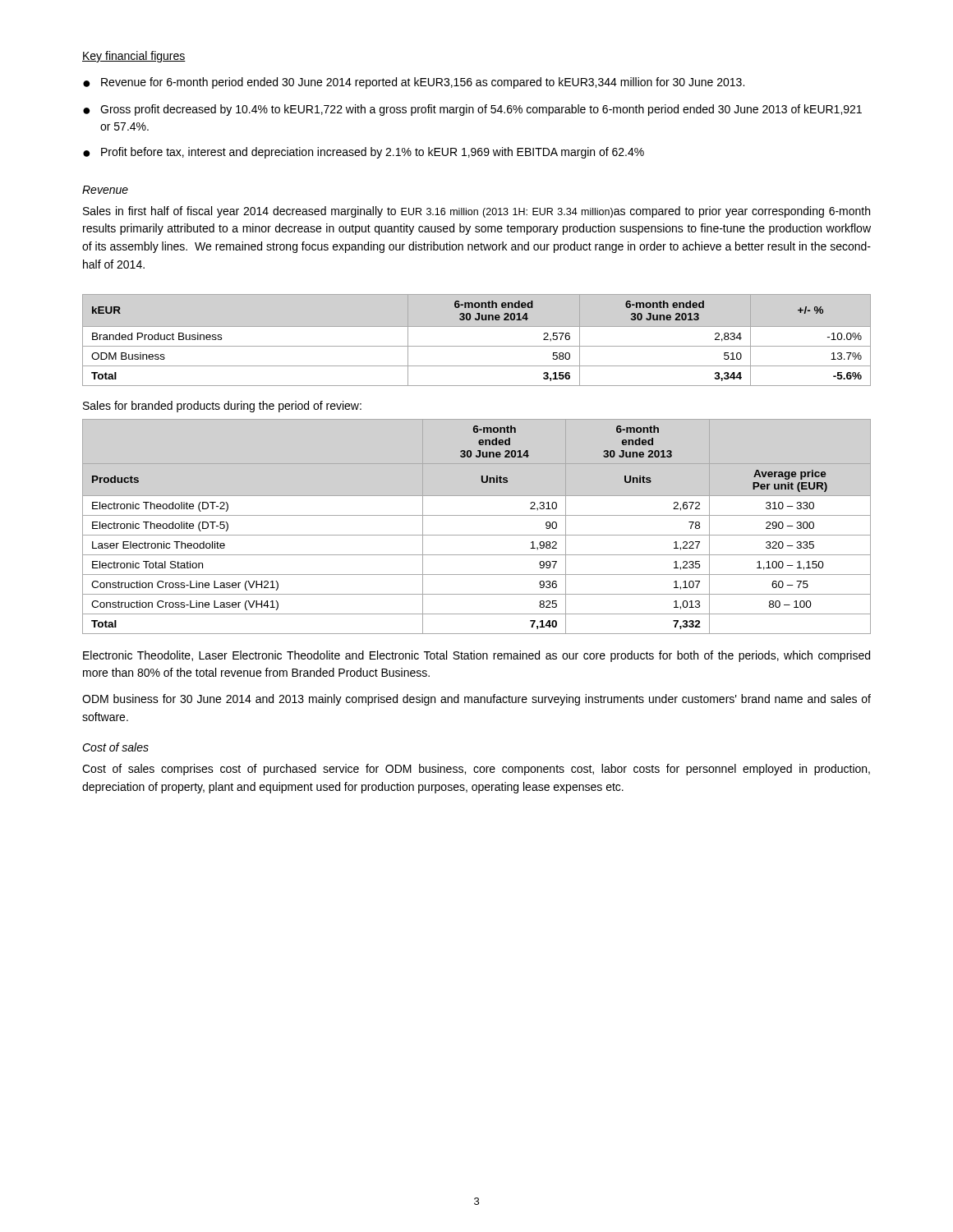Point to the block starting "Electronic Theodolite, Laser"

click(x=476, y=664)
